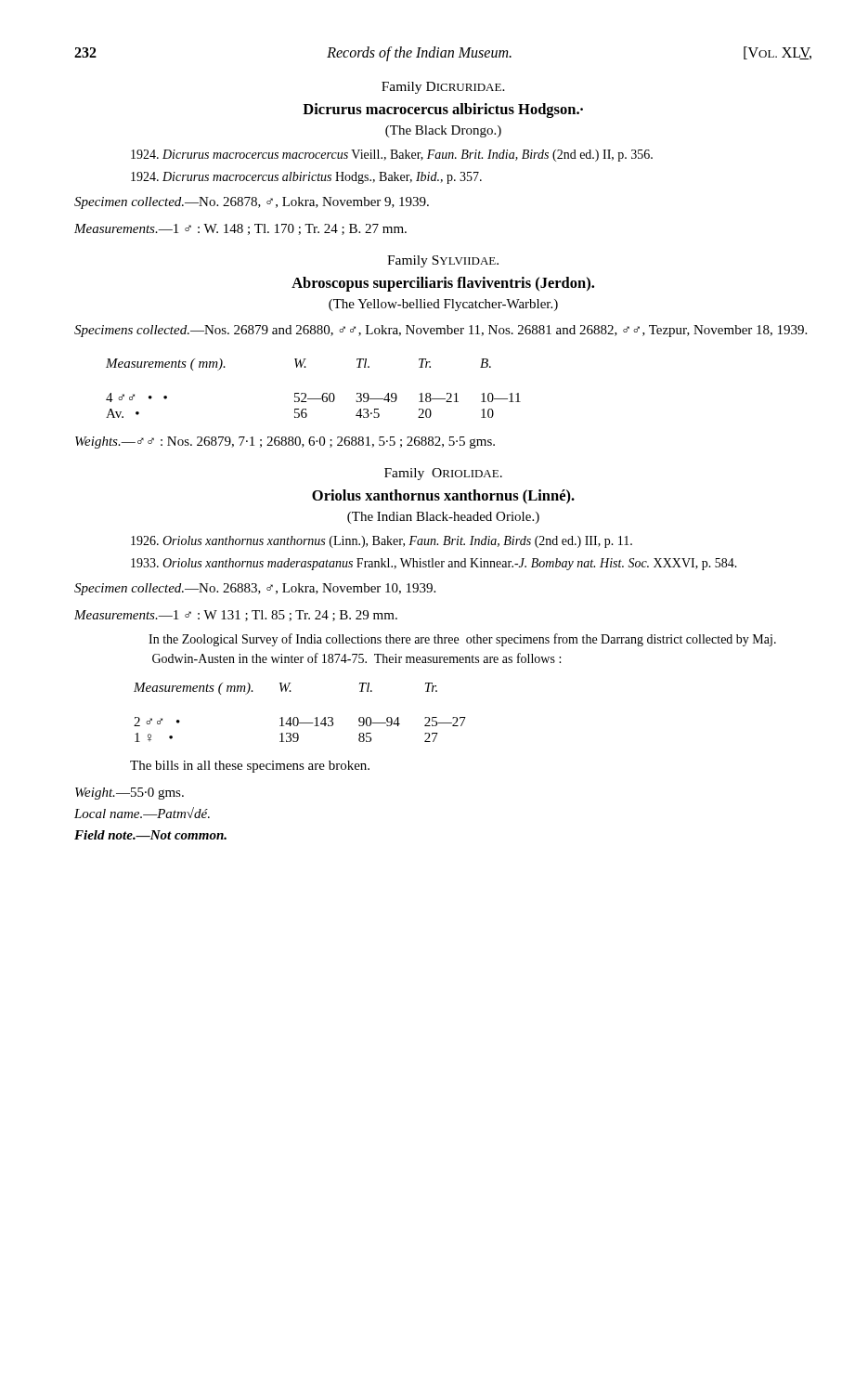This screenshot has height=1393, width=868.
Task: Locate the text with the text "(The Indian Black-headed Oriole.)"
Action: pos(443,517)
